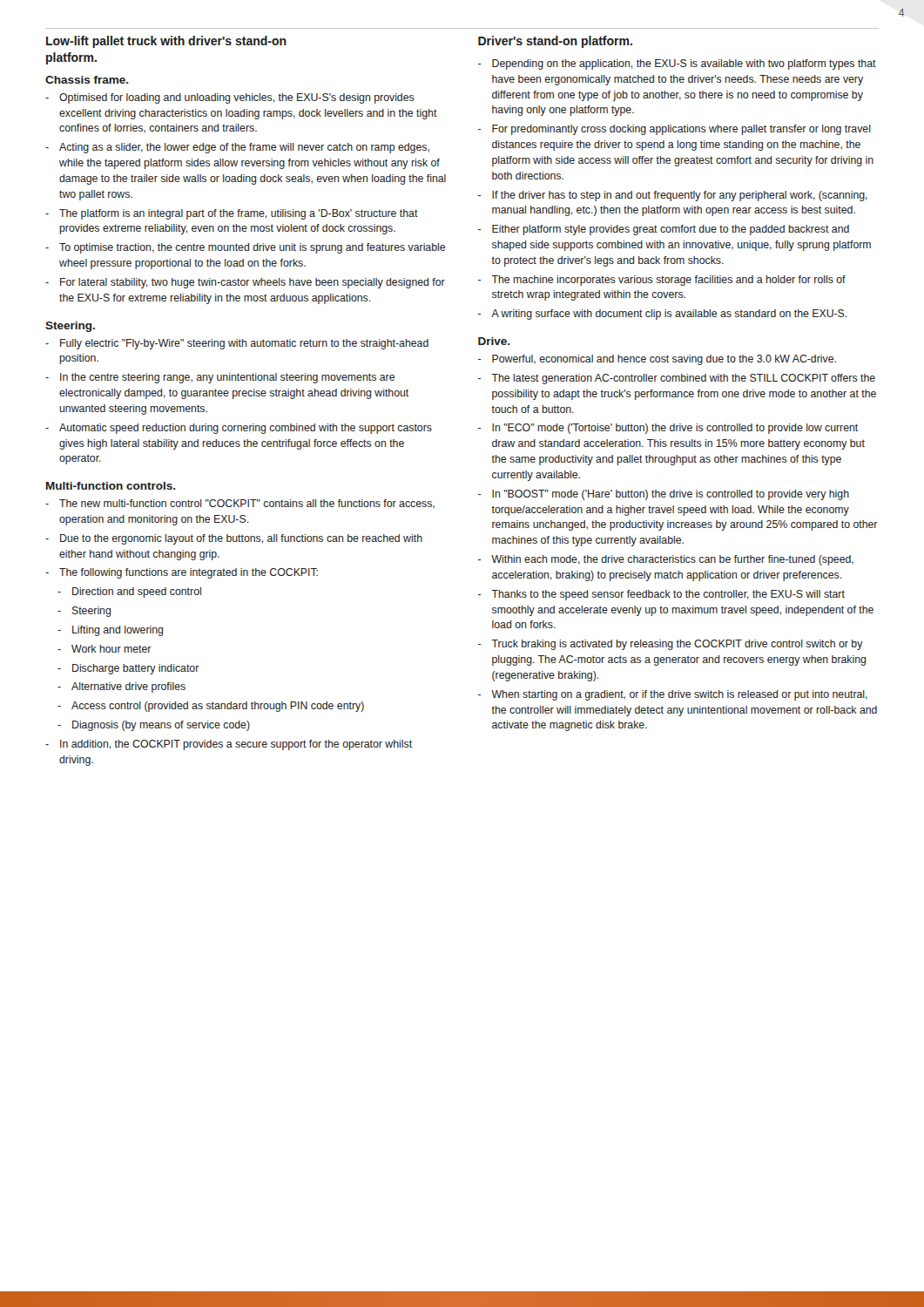Point to the block beginning "- To optimise"

(x=246, y=256)
